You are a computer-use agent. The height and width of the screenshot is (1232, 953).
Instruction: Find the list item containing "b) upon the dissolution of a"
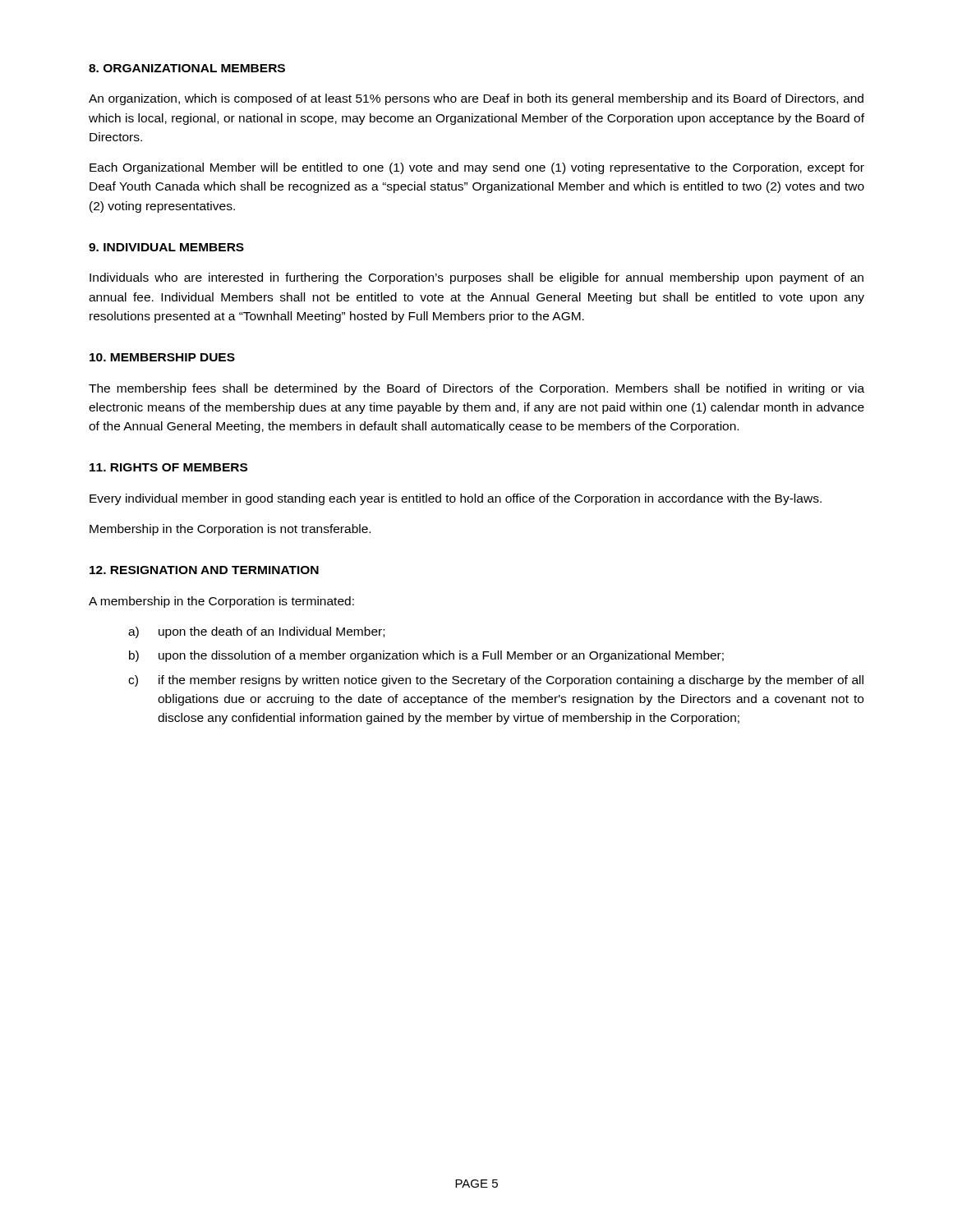(x=496, y=655)
